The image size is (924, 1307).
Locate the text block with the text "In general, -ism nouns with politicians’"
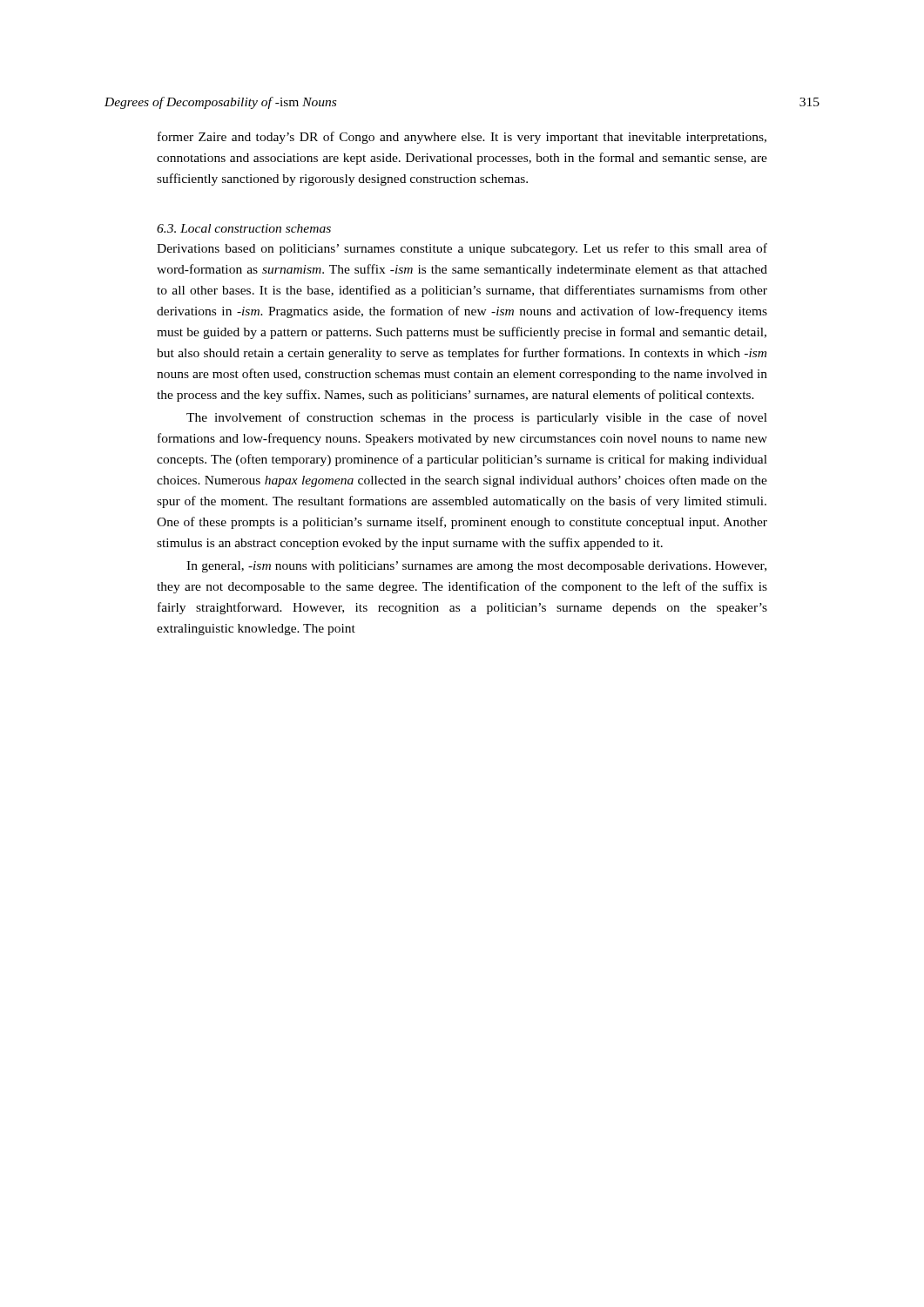coord(462,597)
